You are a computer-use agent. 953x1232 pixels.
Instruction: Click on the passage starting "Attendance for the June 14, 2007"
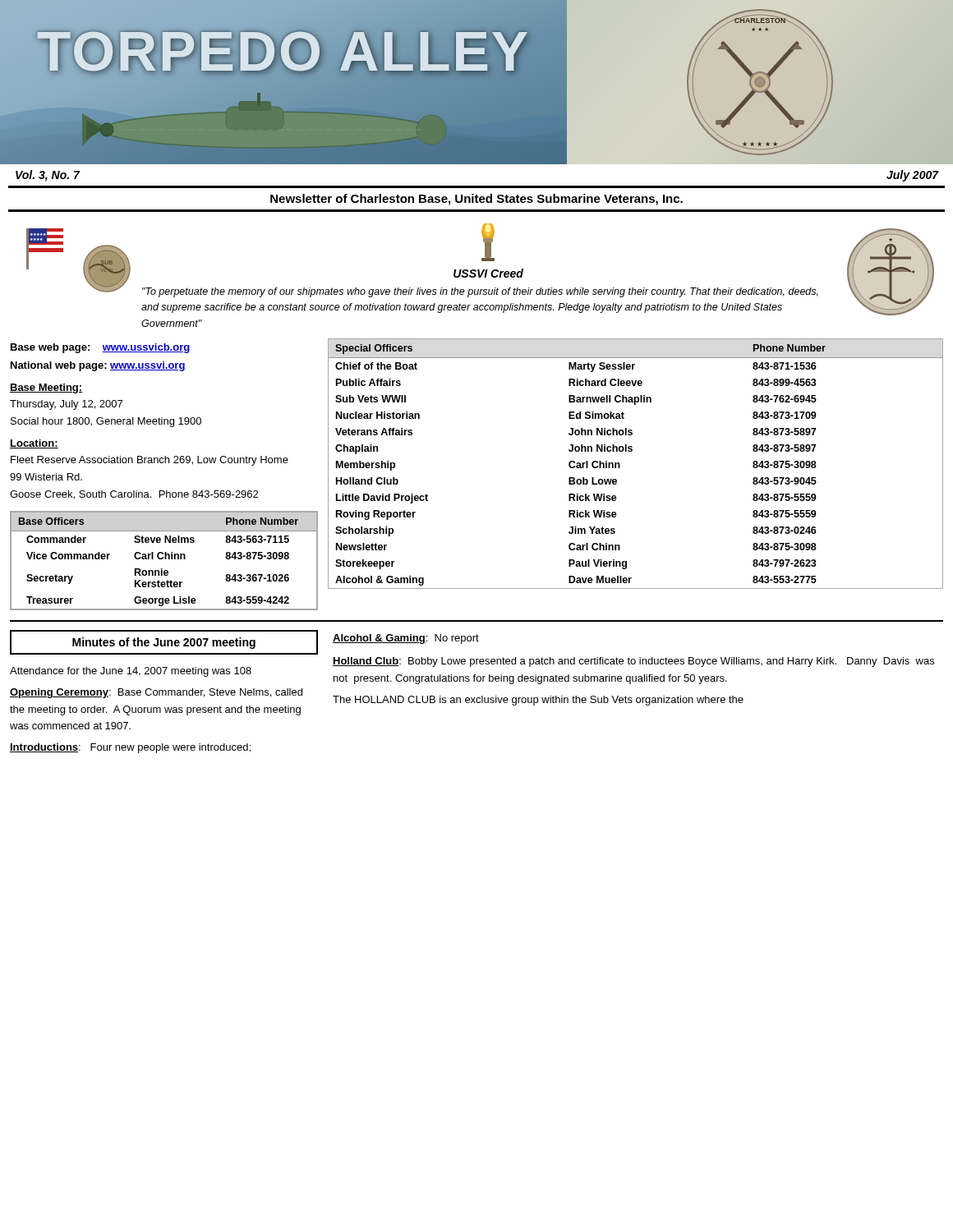[131, 671]
